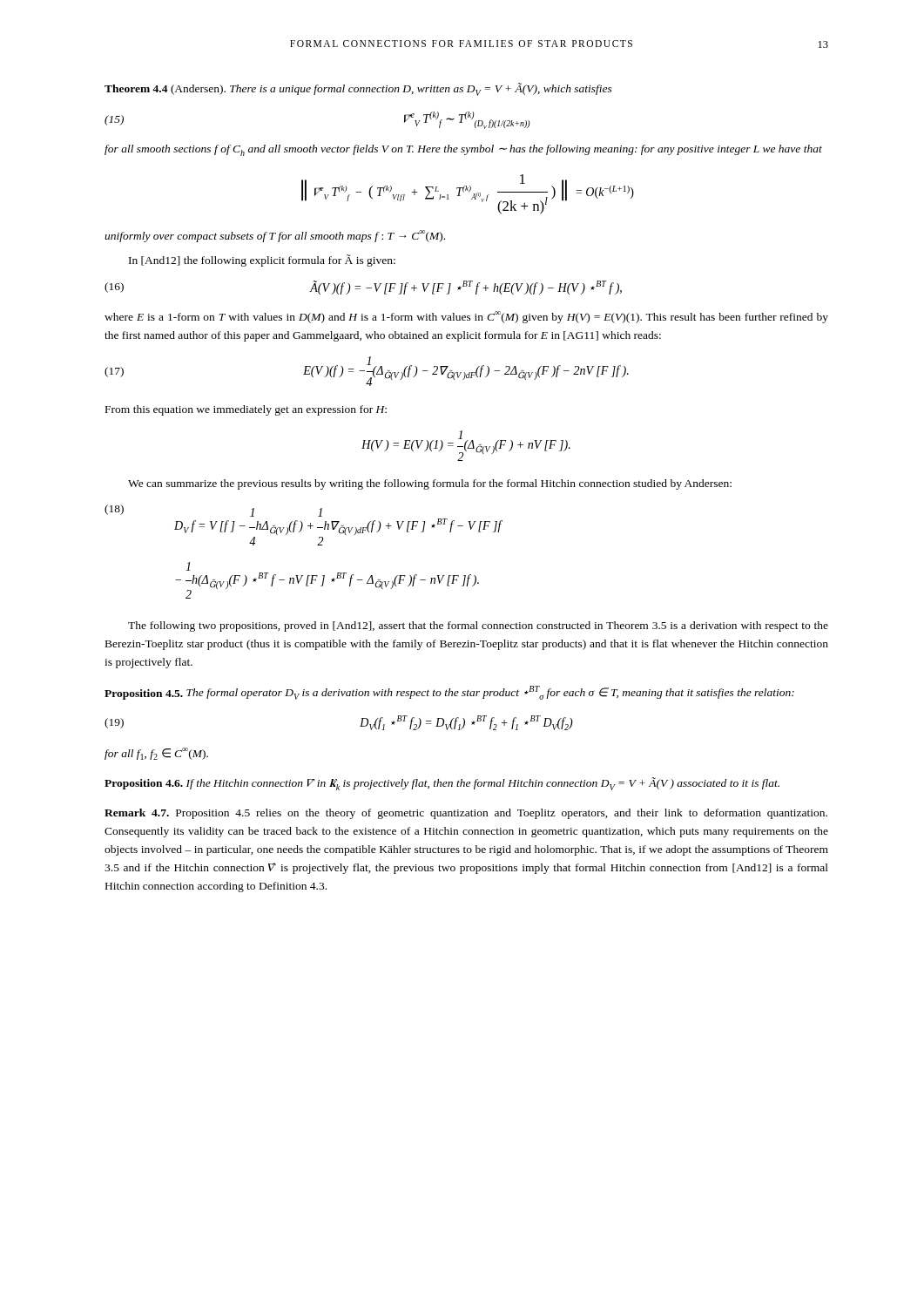Find the formula that reads "(18) DV f ="
The height and width of the screenshot is (1307, 924).
click(x=111, y=510)
